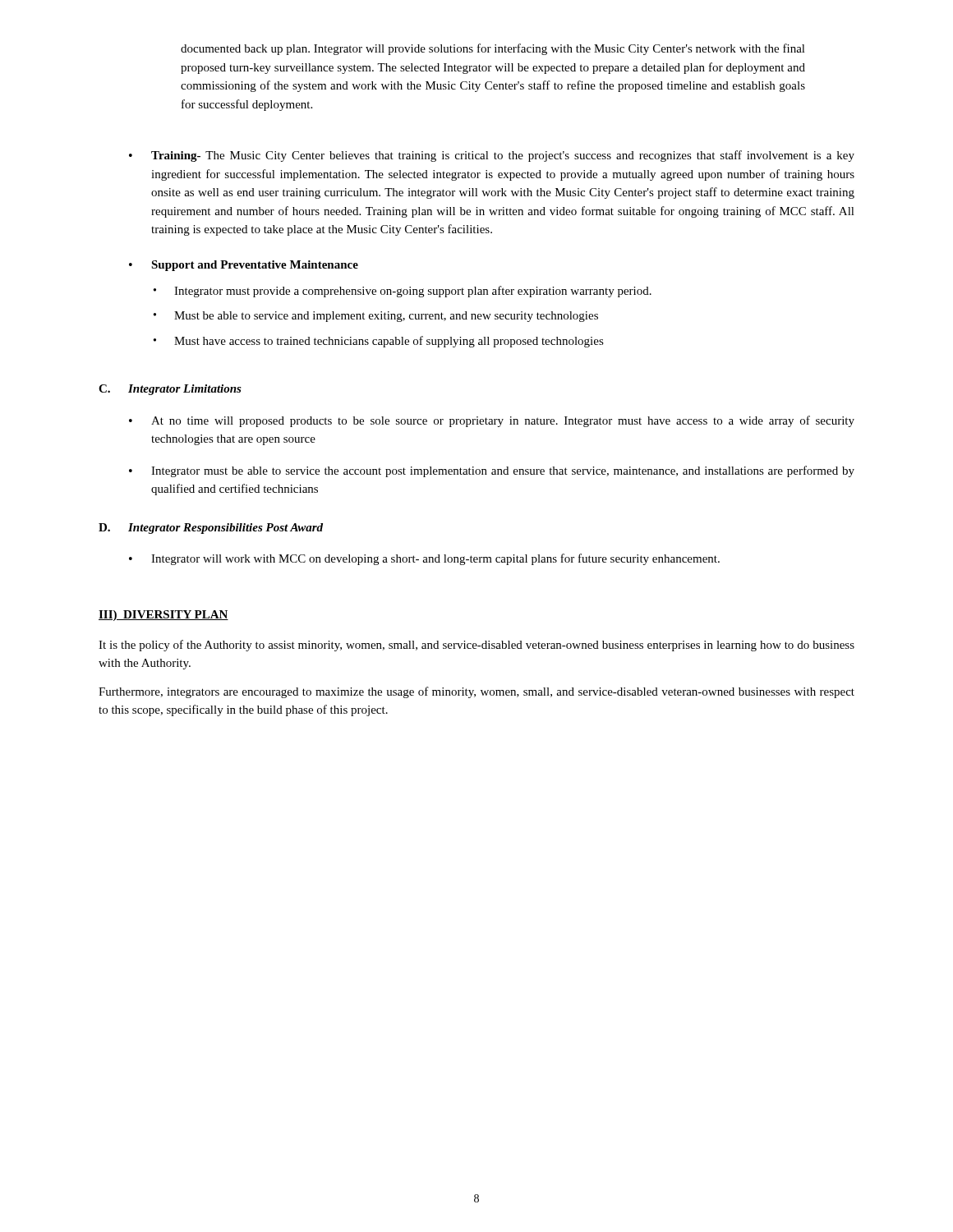Find the text block that reads "It is the policy of the Authority to"

pyautogui.click(x=476, y=654)
